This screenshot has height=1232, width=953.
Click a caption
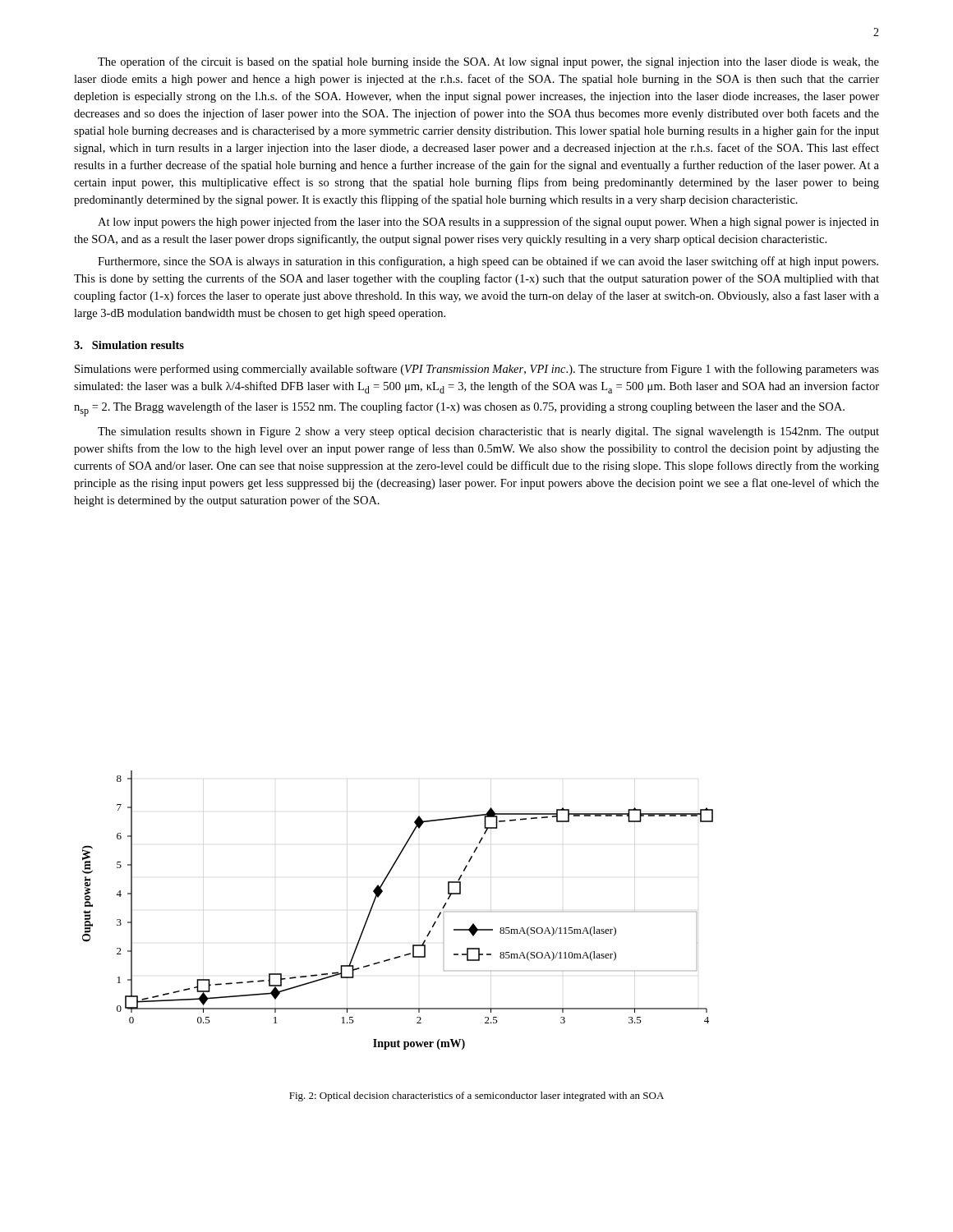coord(476,1095)
